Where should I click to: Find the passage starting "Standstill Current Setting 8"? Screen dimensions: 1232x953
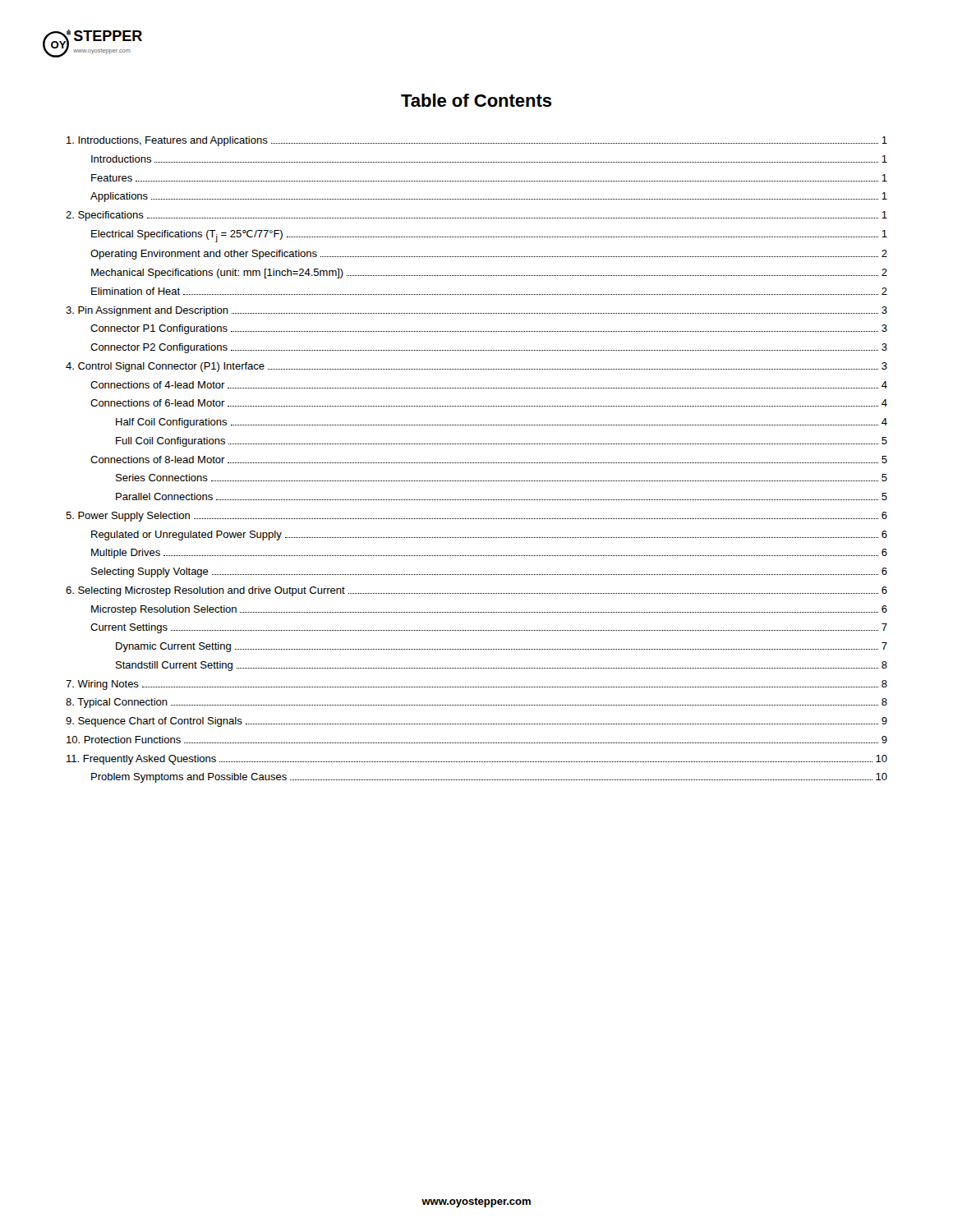pyautogui.click(x=501, y=665)
